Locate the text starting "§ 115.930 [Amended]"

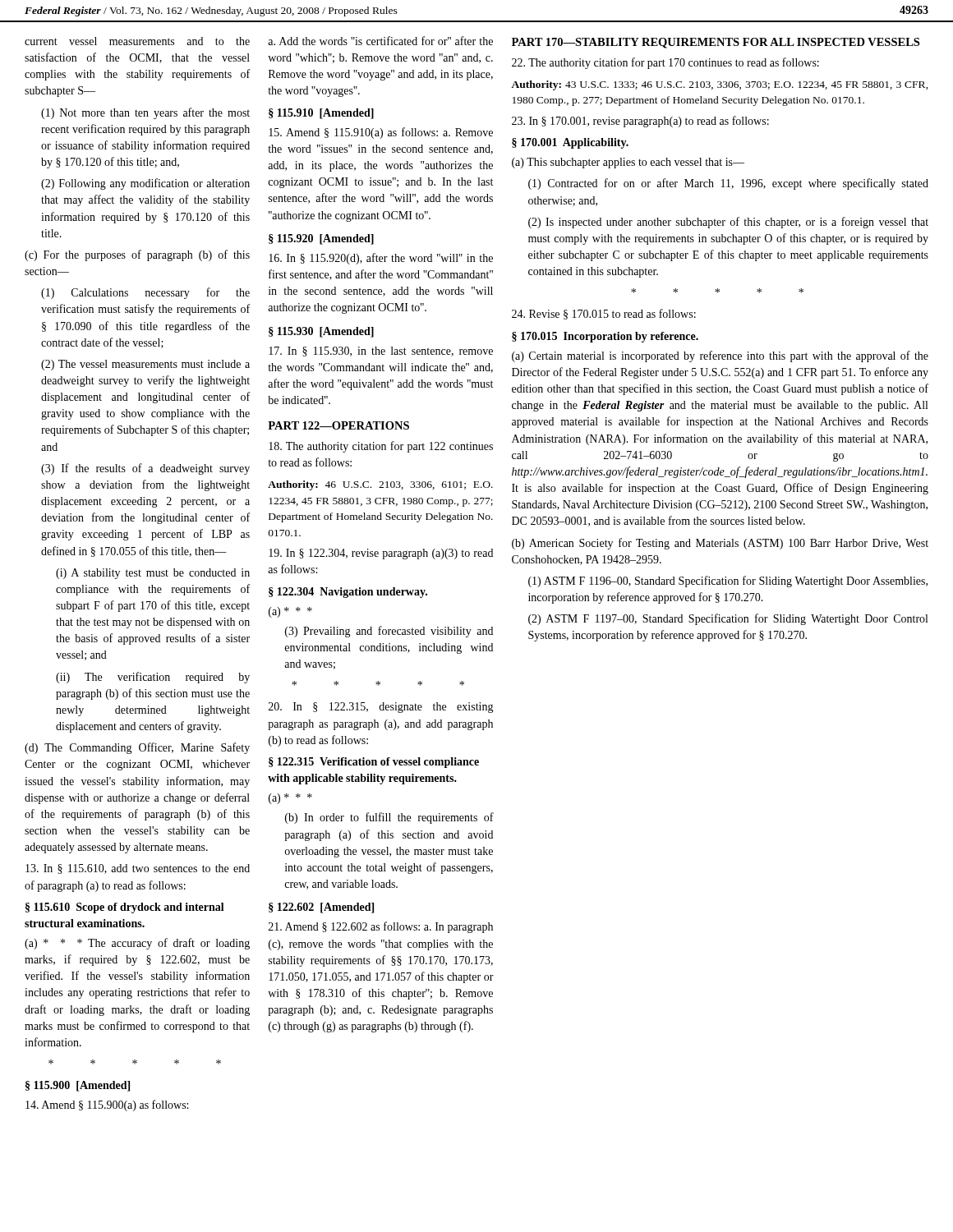pos(321,331)
